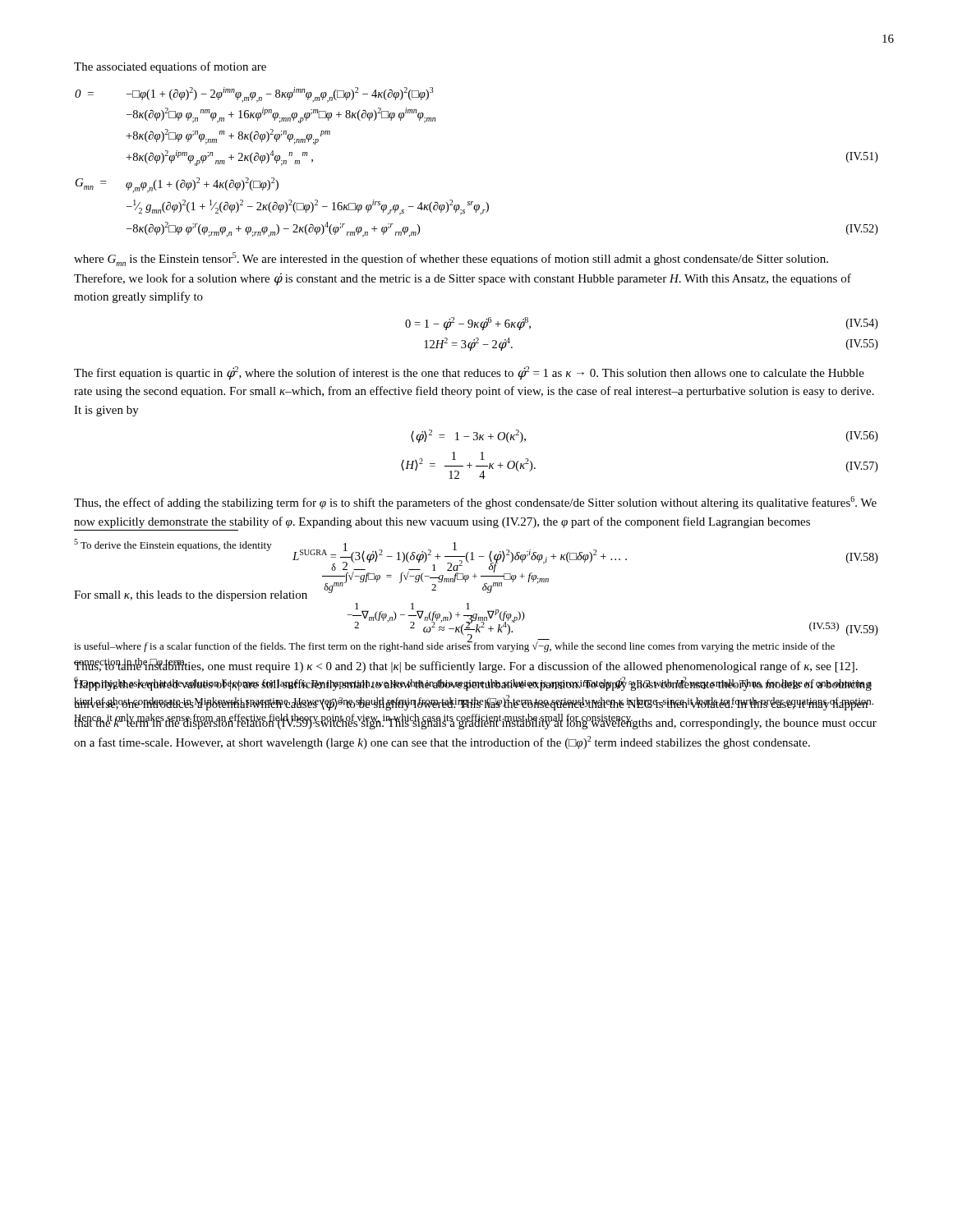Locate the block starting "where Gmn is the Einstein tensor5. We"
This screenshot has height=1232, width=953.
click(x=462, y=277)
